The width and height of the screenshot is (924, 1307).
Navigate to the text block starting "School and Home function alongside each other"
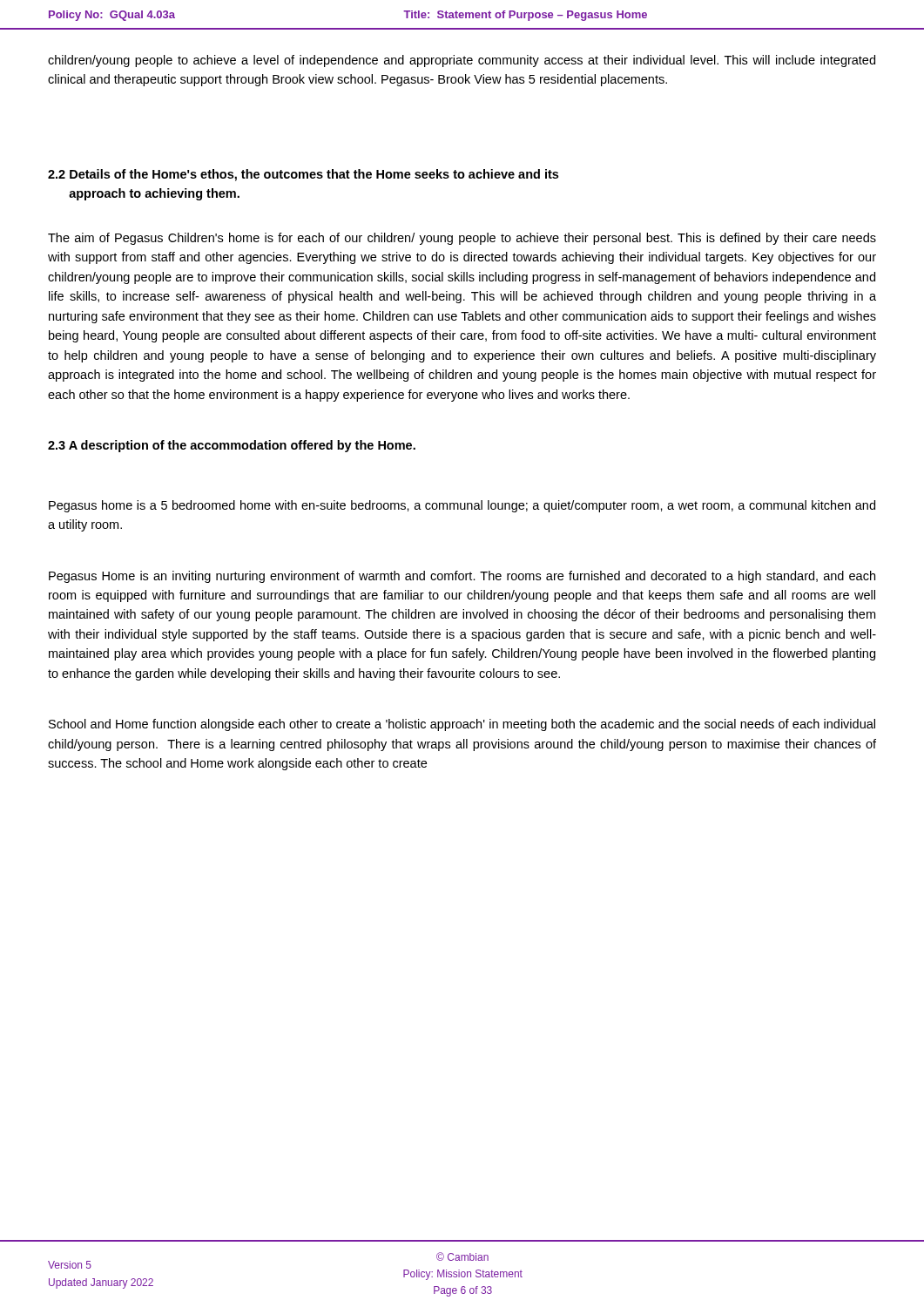coord(462,744)
